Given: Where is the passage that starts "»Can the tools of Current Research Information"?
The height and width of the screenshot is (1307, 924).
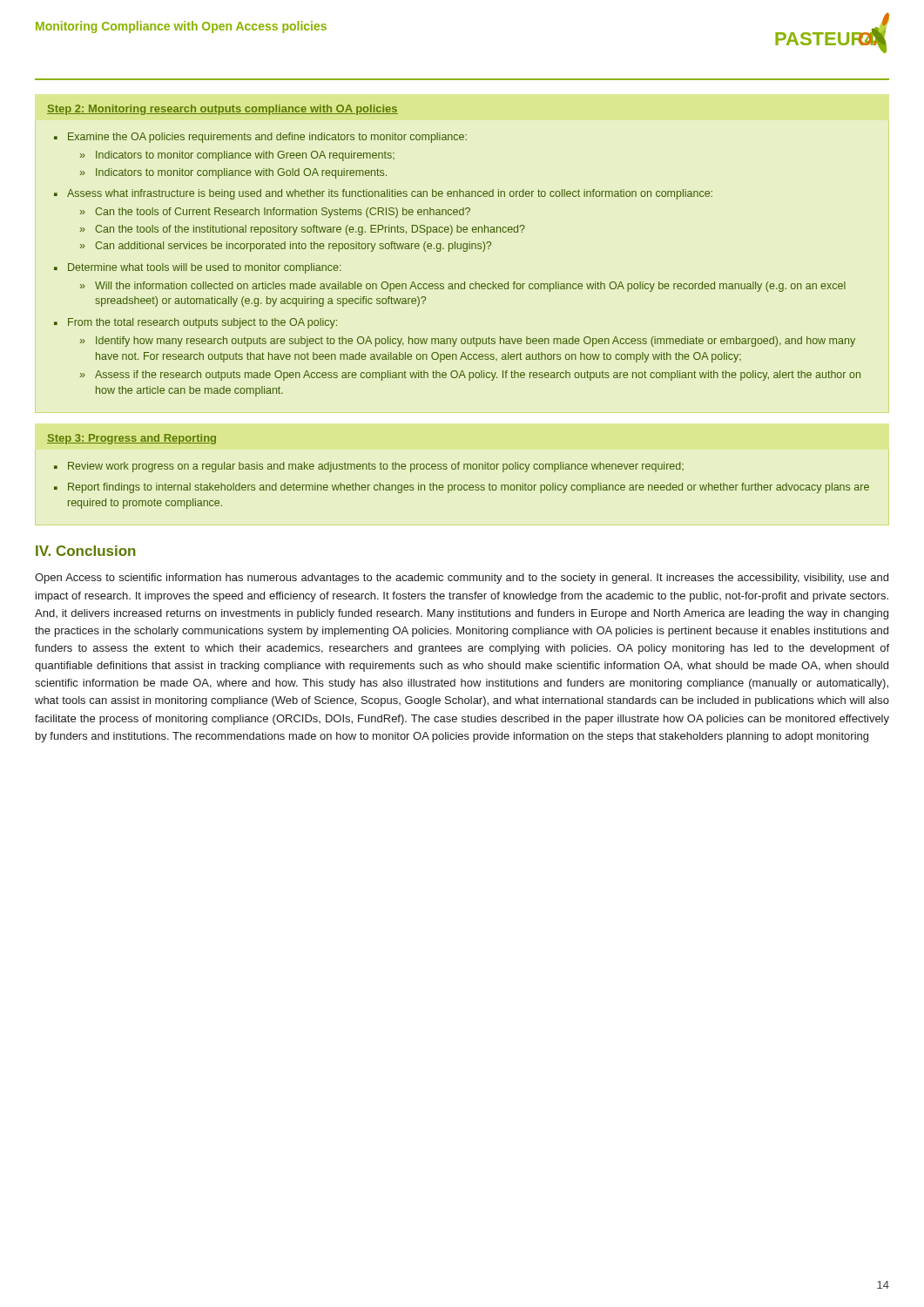Looking at the screenshot, I should [x=275, y=213].
